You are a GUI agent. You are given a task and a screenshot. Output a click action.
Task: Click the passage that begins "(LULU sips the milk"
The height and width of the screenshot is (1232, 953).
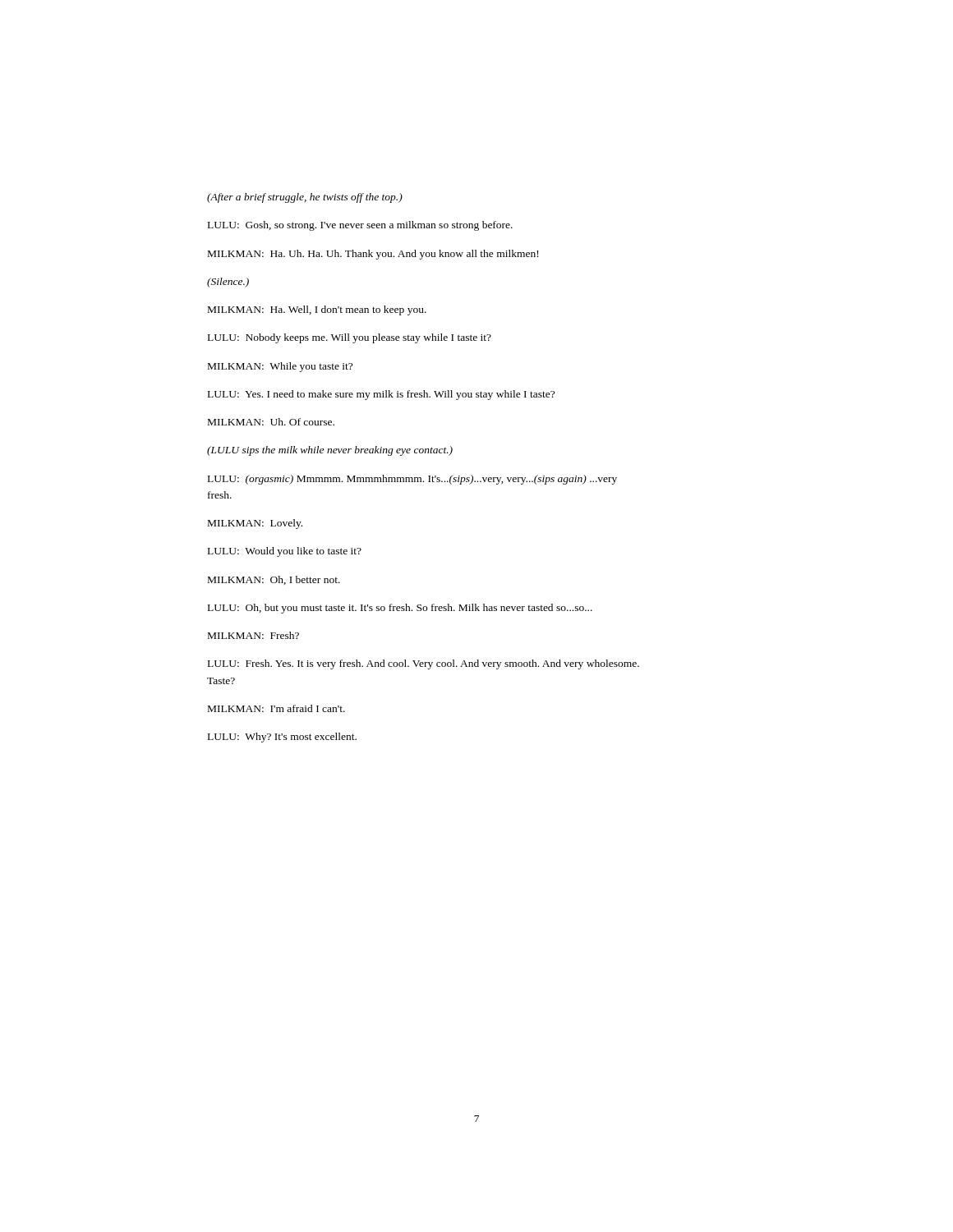tap(330, 450)
